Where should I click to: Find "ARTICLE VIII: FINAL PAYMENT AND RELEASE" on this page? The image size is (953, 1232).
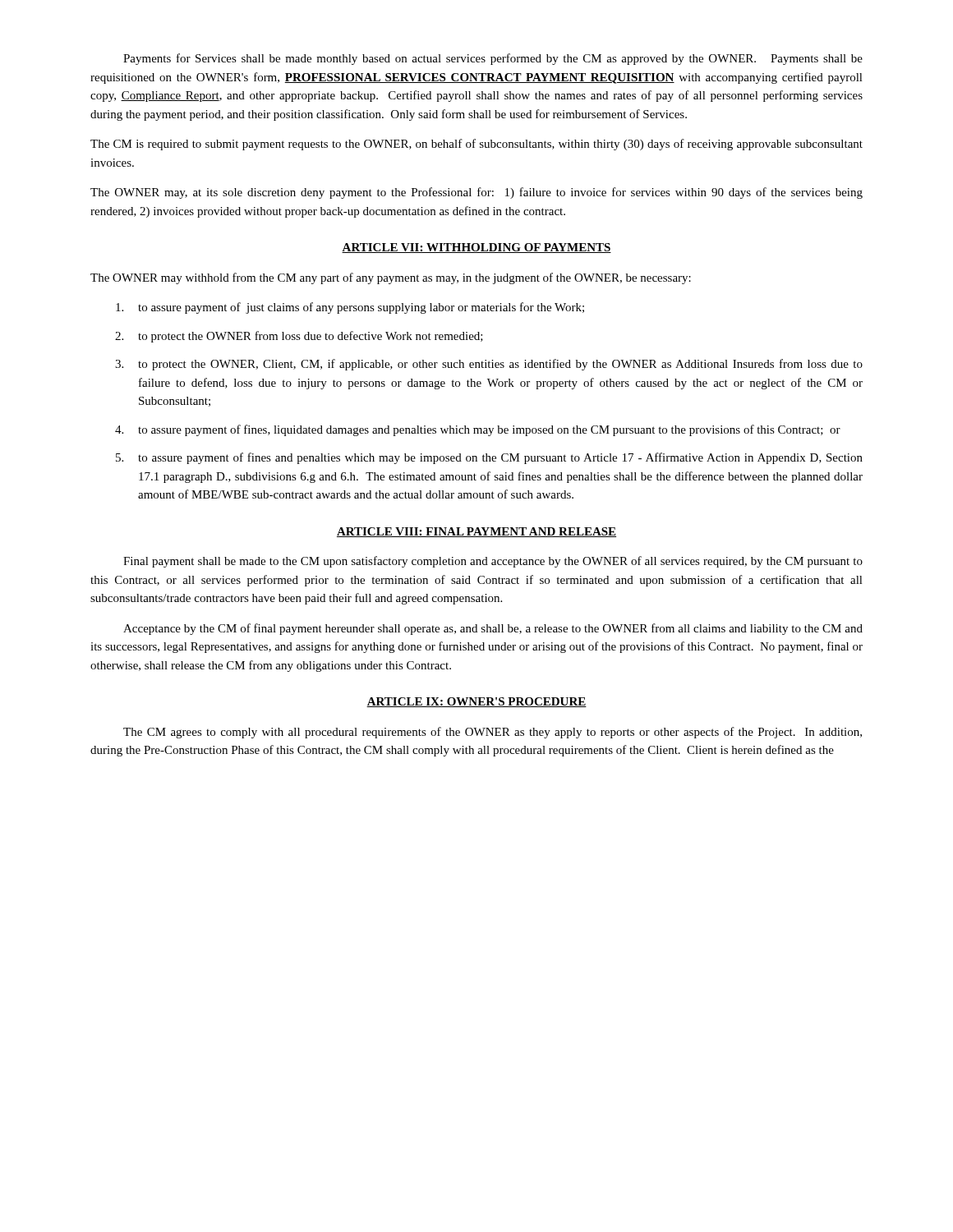pos(476,531)
